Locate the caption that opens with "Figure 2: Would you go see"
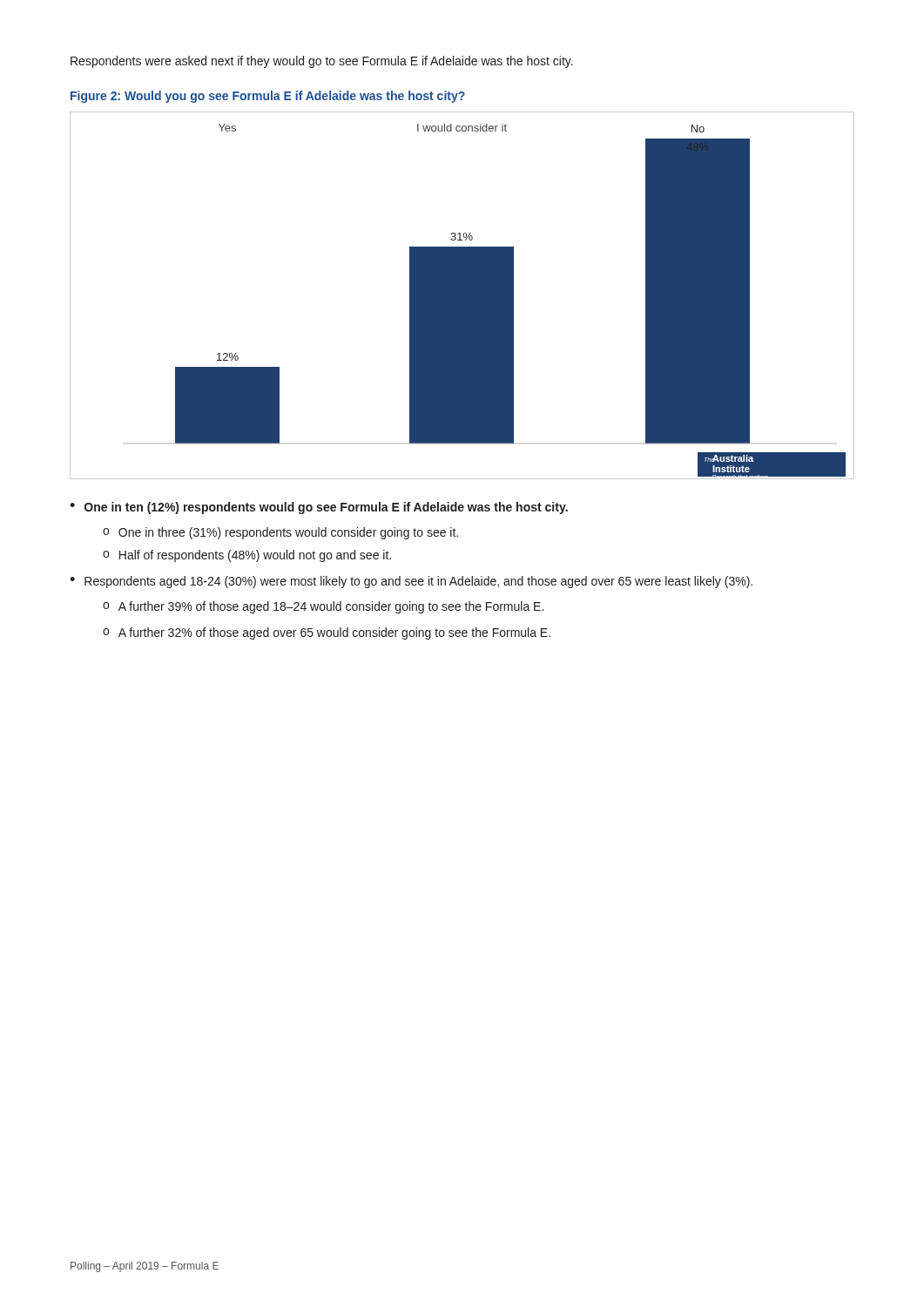924x1307 pixels. point(267,96)
